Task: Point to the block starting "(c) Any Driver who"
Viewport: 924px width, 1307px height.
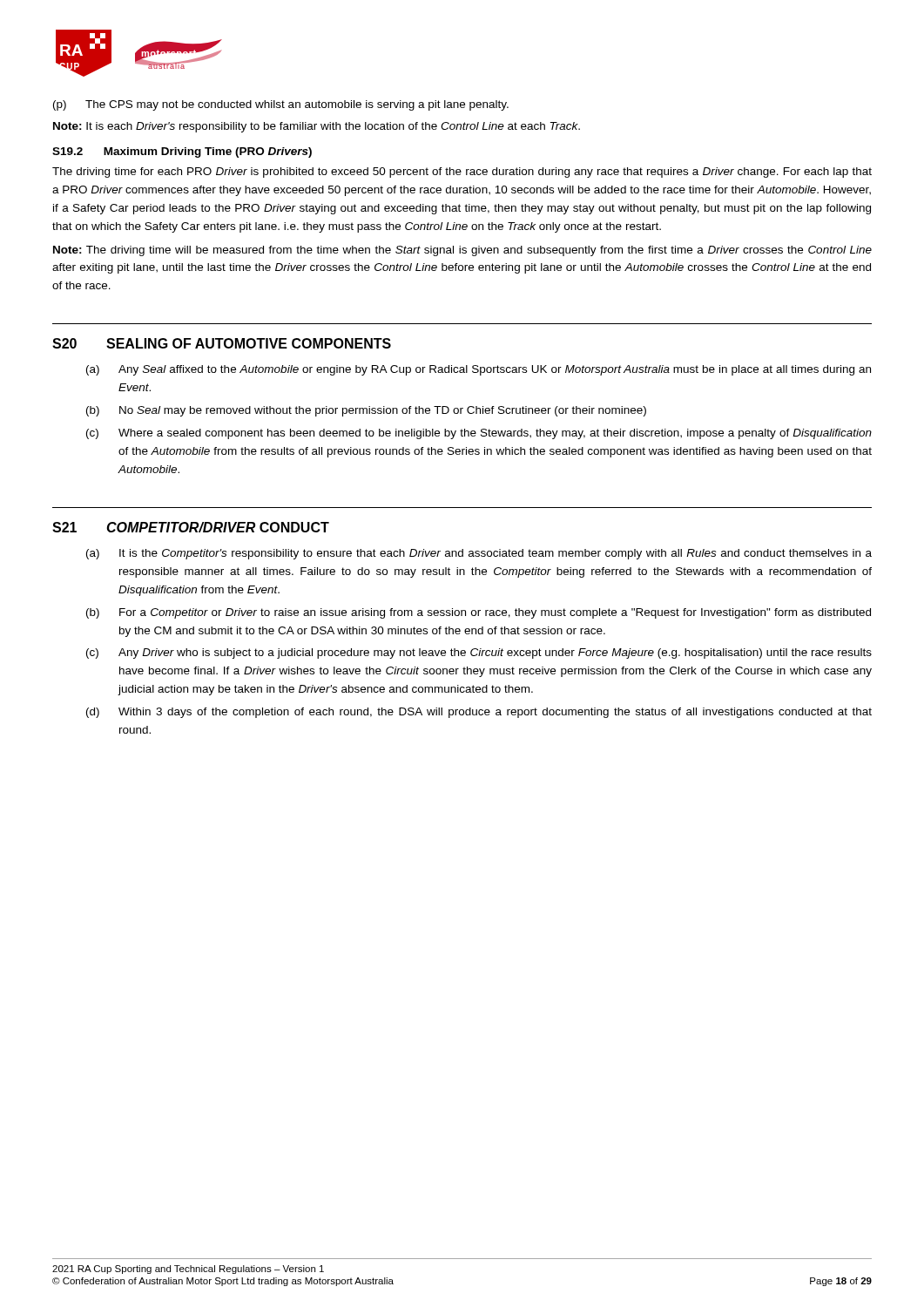Action: pyautogui.click(x=479, y=672)
